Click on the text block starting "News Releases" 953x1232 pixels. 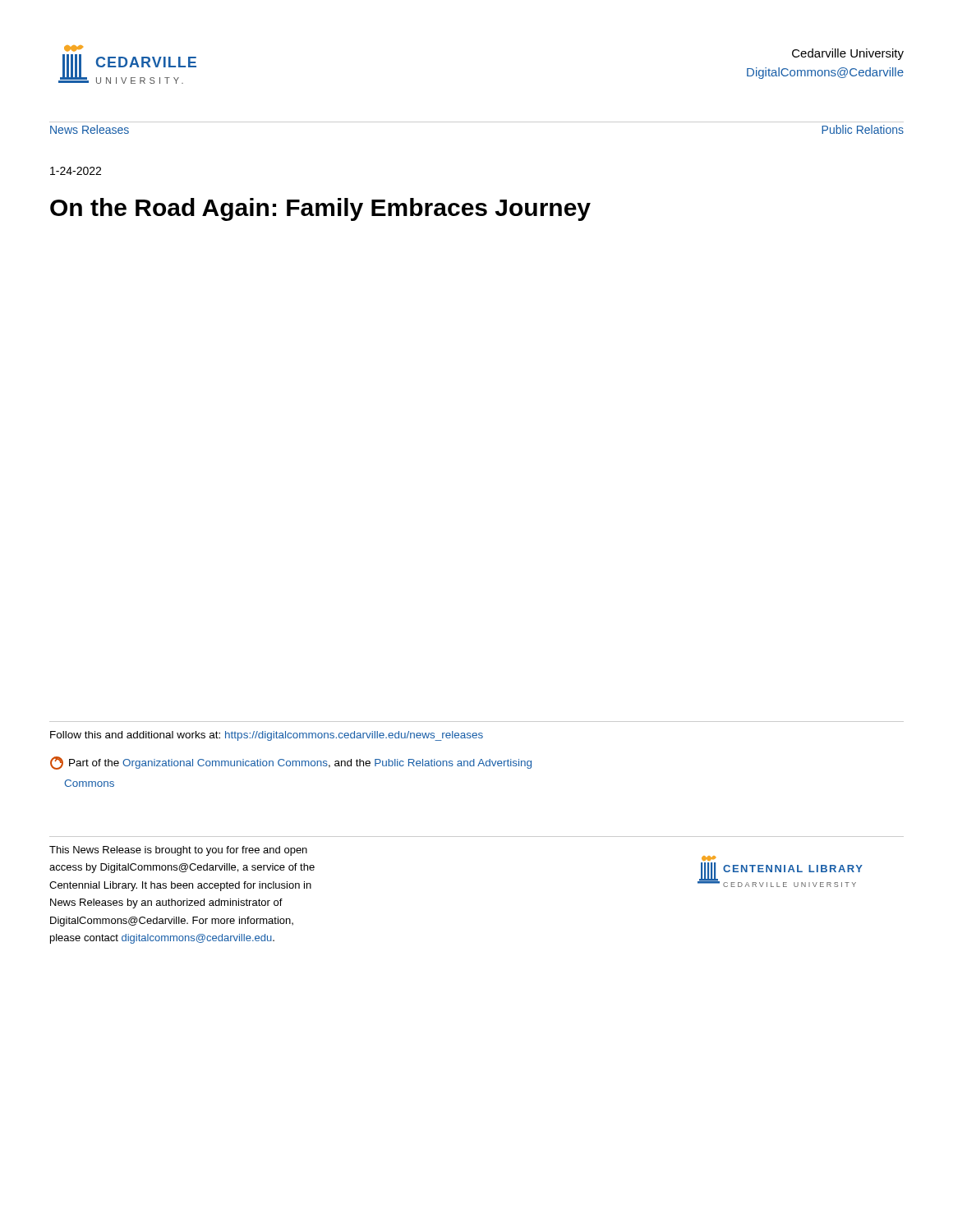pos(89,130)
